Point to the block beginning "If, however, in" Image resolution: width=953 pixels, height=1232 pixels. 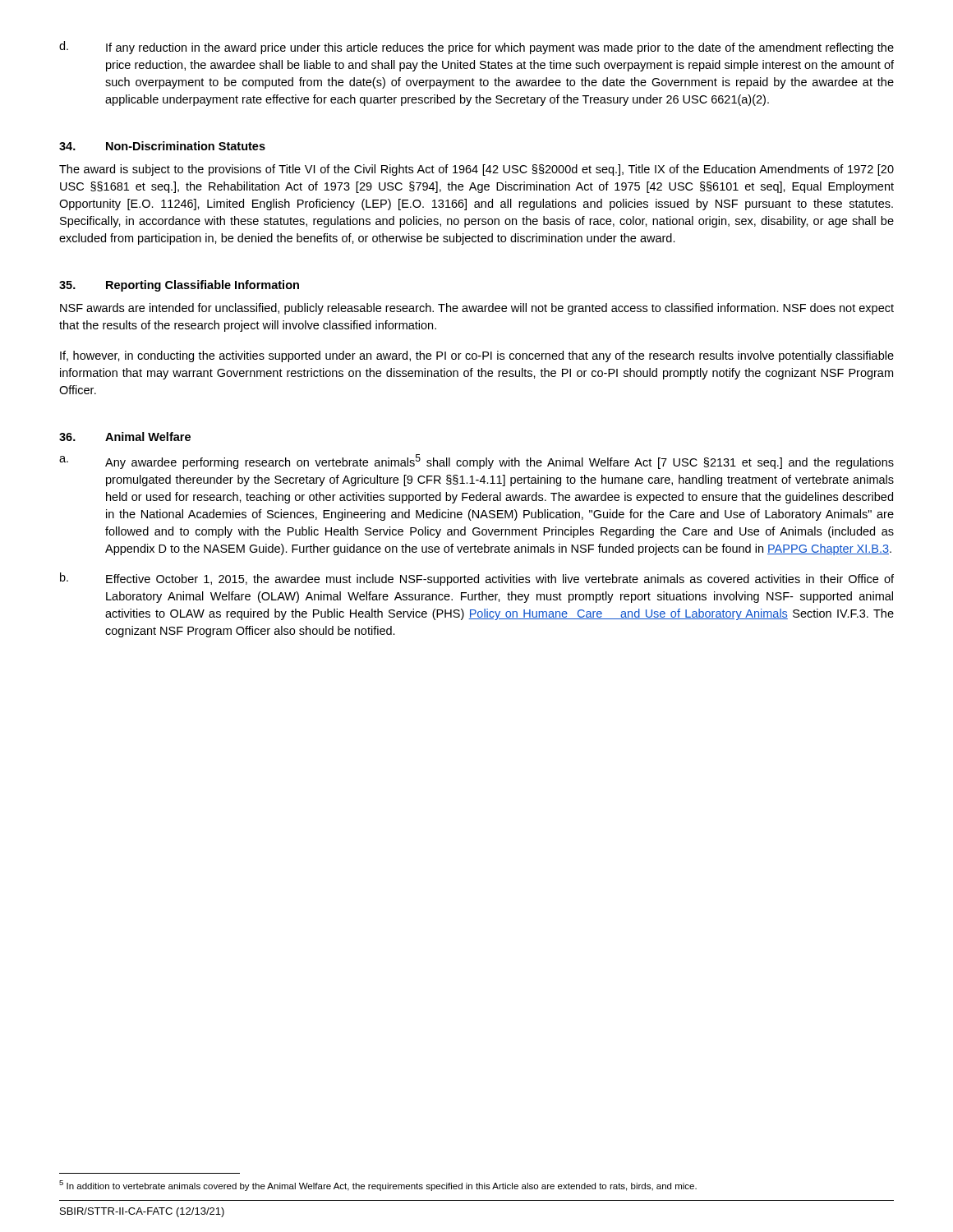(476, 373)
